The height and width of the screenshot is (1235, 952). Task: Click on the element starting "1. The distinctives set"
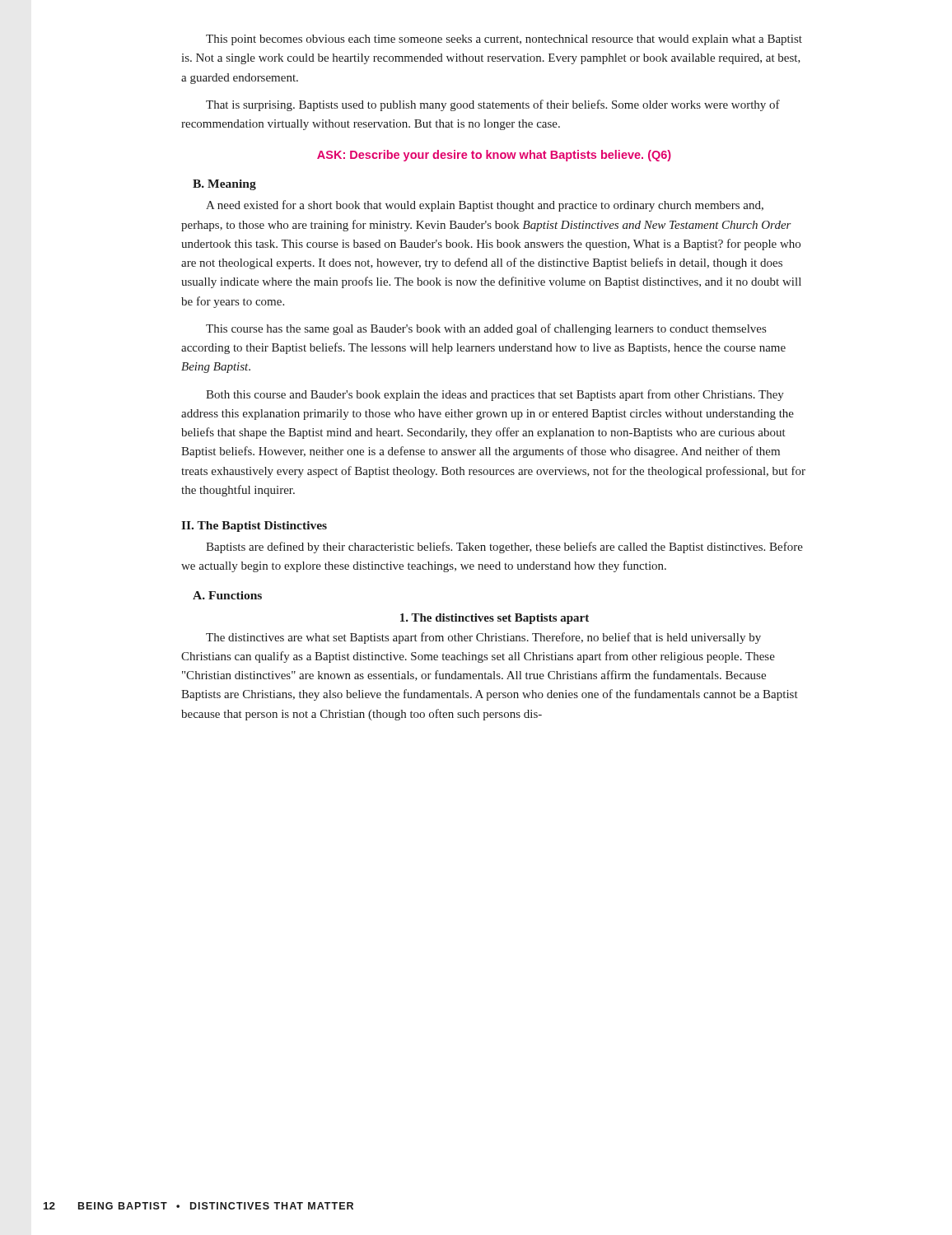pos(494,617)
